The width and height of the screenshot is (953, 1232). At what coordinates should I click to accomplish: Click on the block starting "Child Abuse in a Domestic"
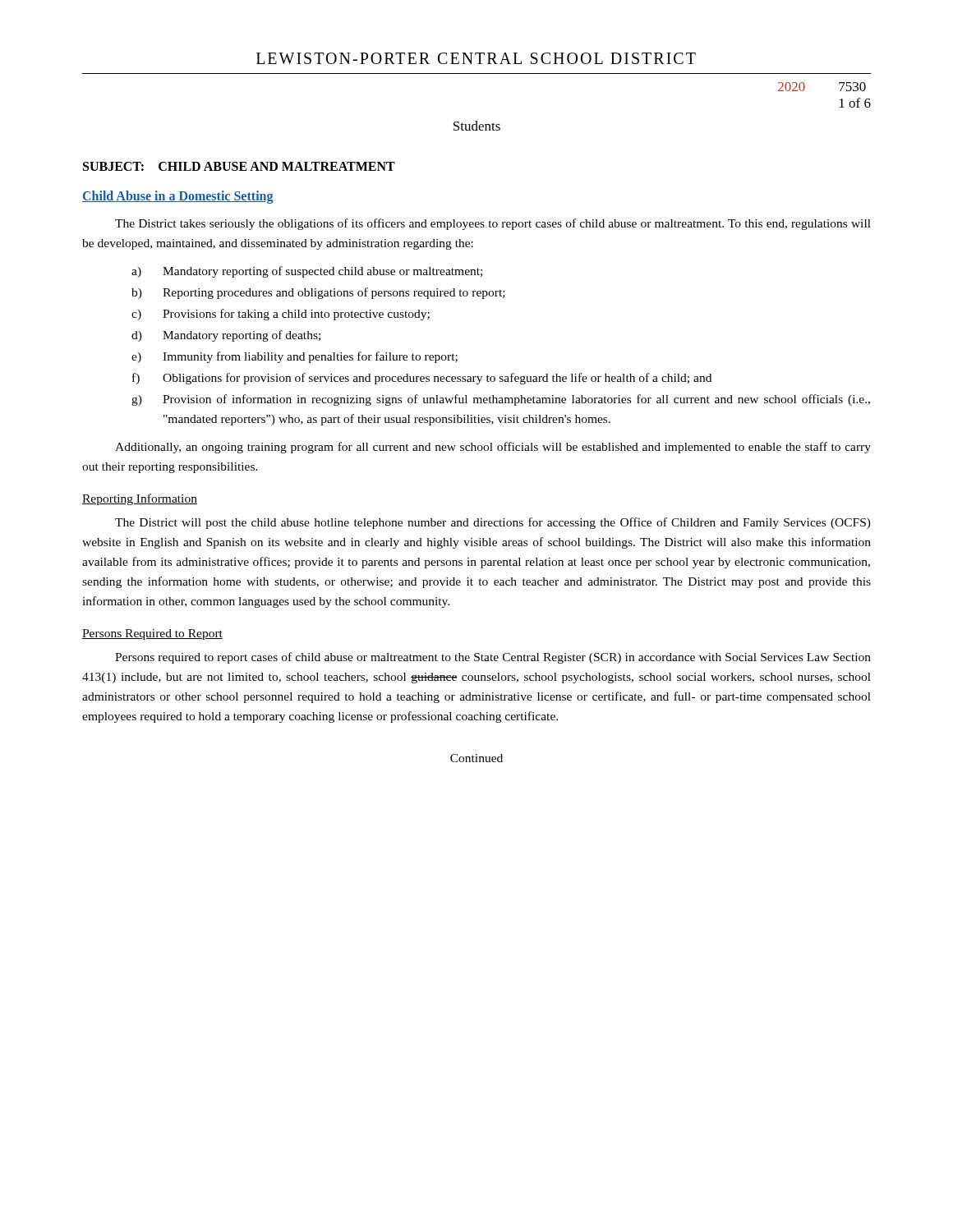[x=178, y=196]
